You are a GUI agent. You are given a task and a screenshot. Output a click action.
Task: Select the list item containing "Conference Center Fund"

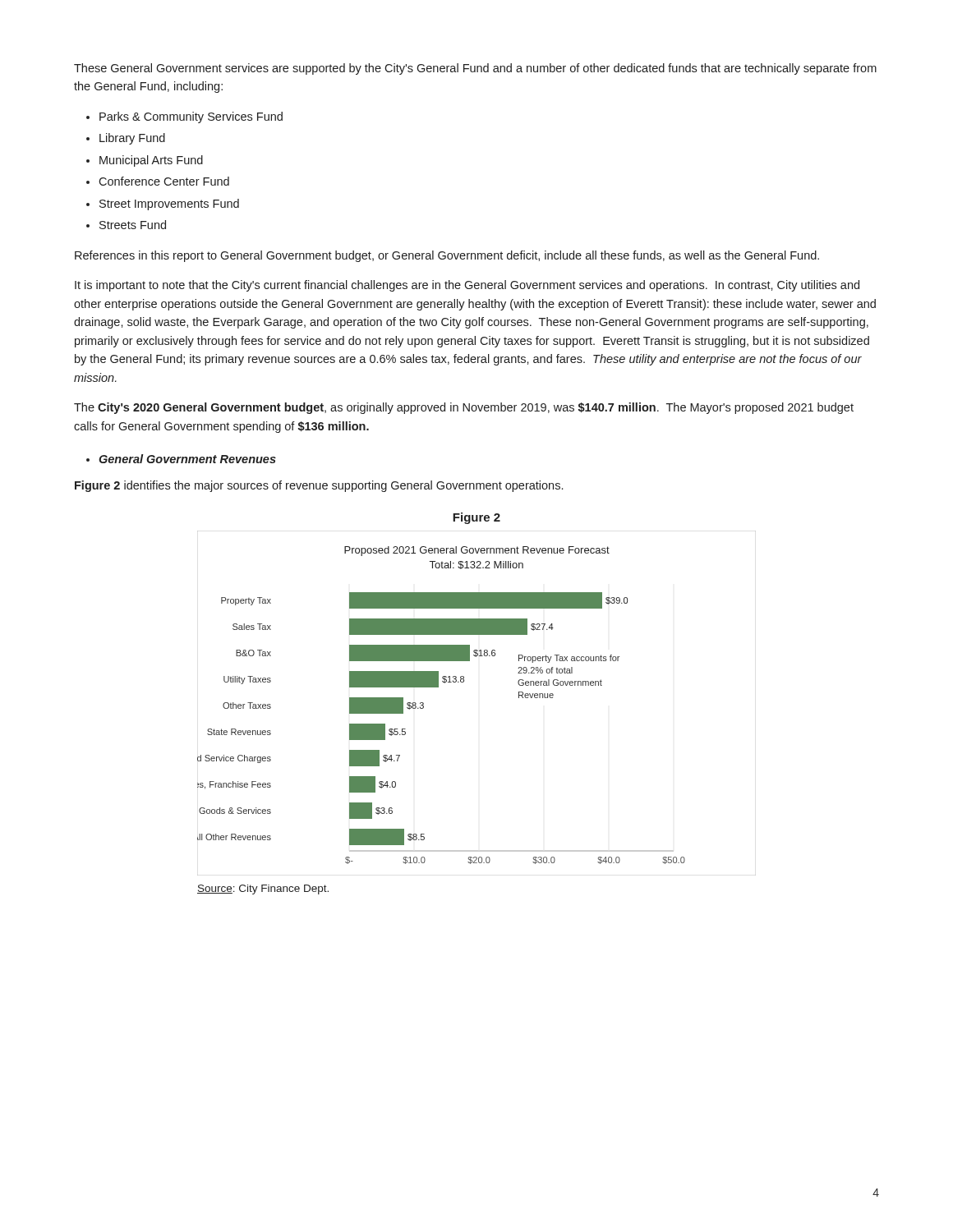(164, 182)
